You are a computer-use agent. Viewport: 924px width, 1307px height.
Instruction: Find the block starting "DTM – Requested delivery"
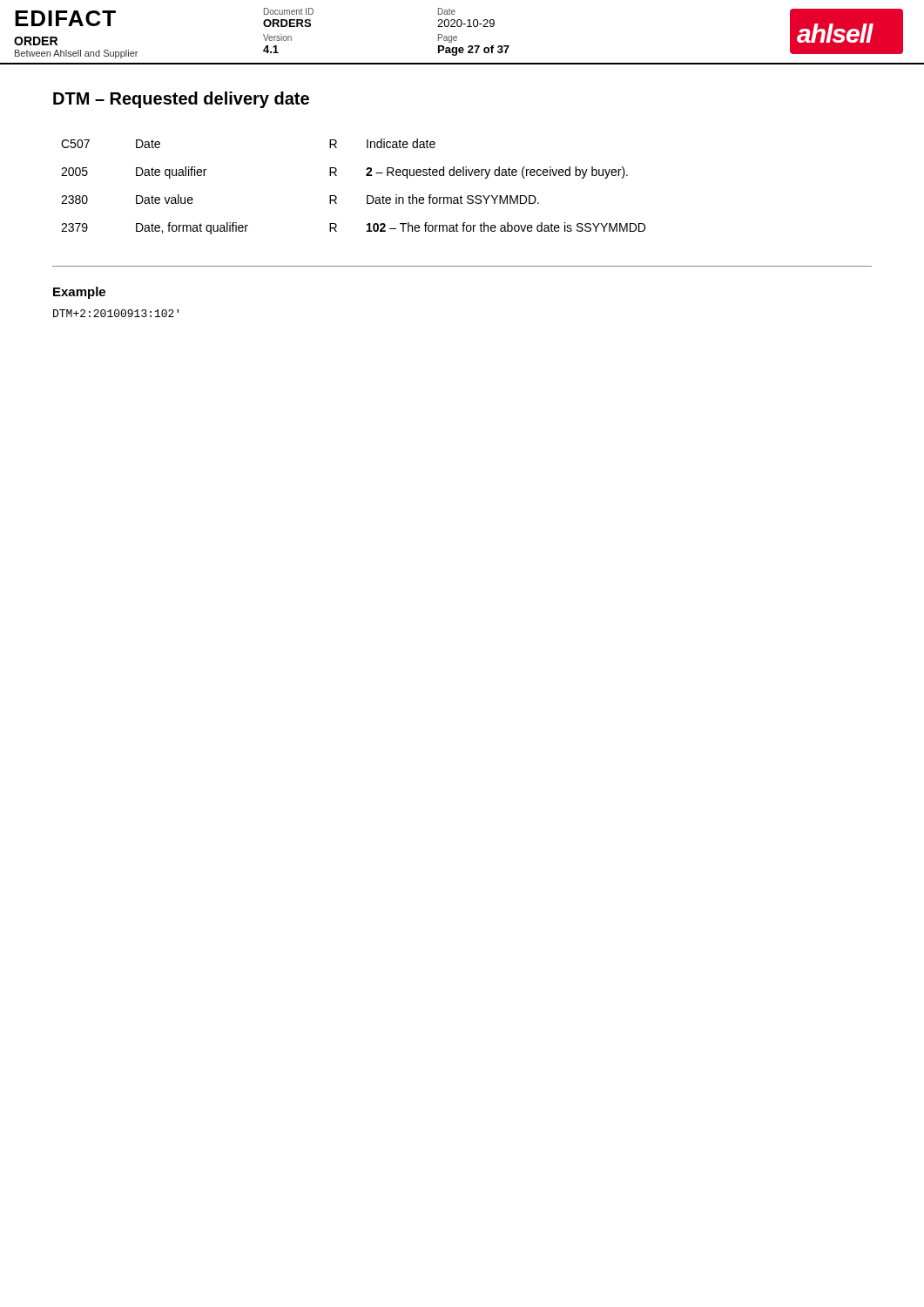(181, 98)
